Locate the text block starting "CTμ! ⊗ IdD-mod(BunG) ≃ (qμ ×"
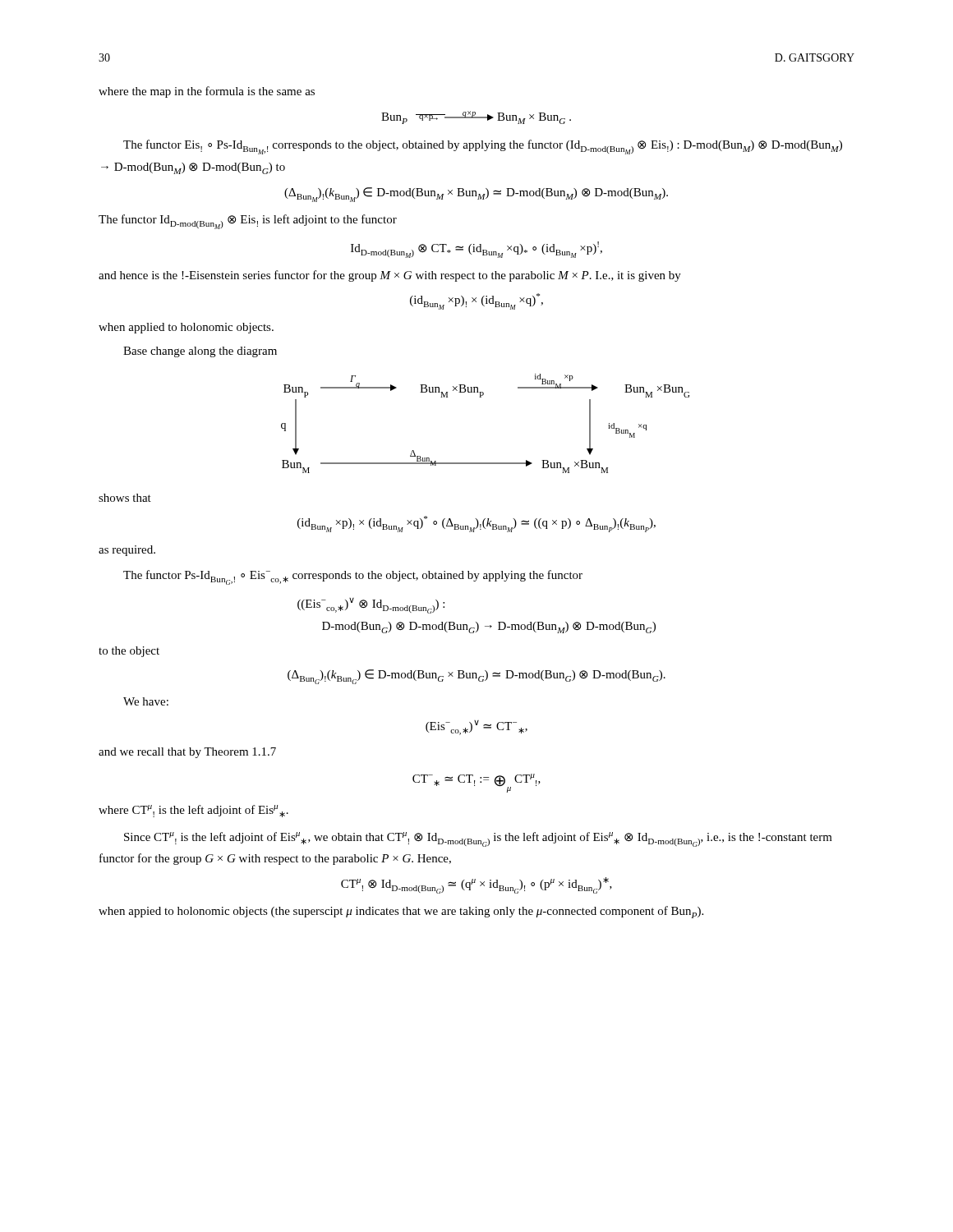The image size is (953, 1232). 476,885
